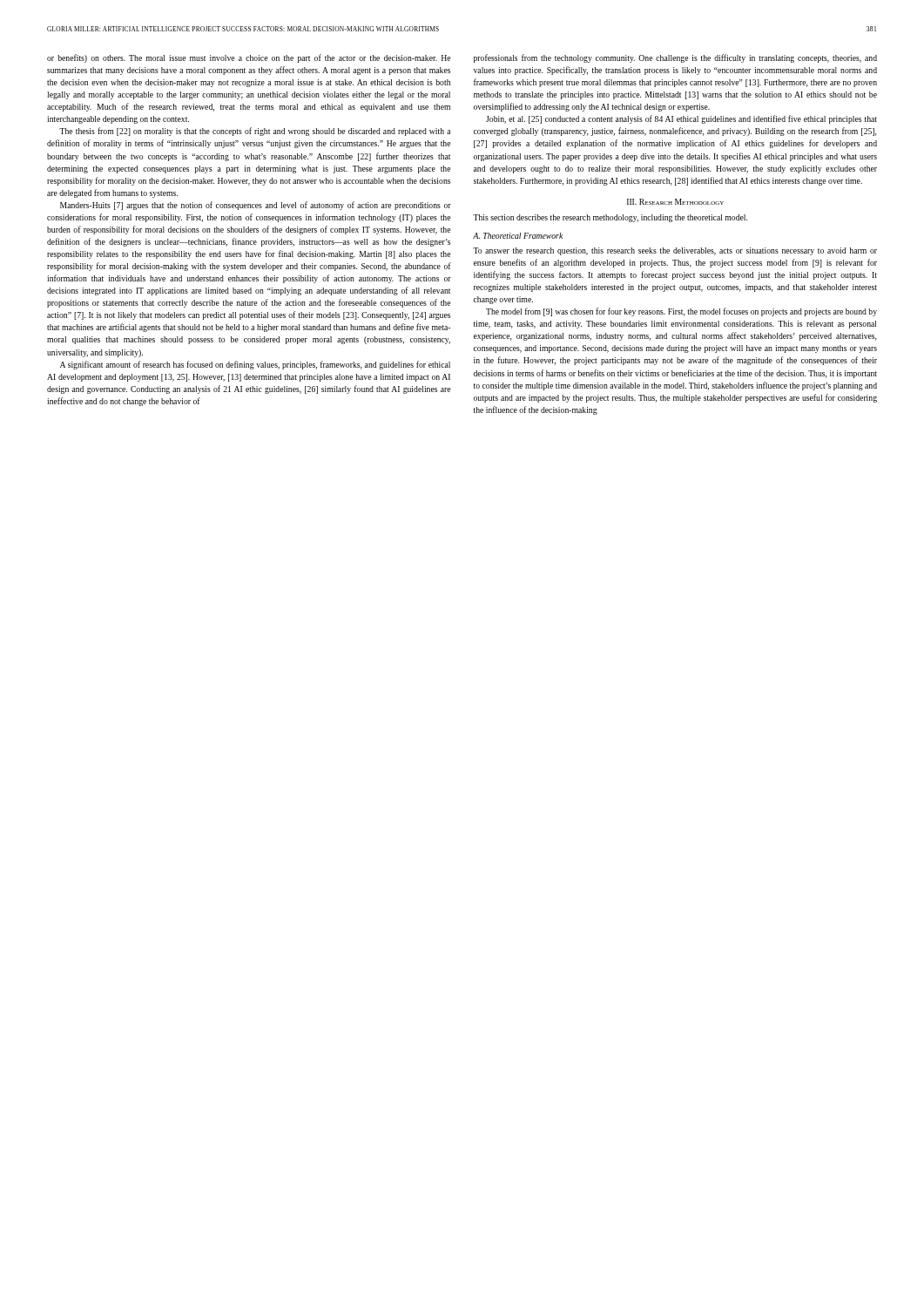Locate the passage starting "Manders-Huits [7] argues that the notion"
Screen dimensions: 1307x924
point(249,279)
